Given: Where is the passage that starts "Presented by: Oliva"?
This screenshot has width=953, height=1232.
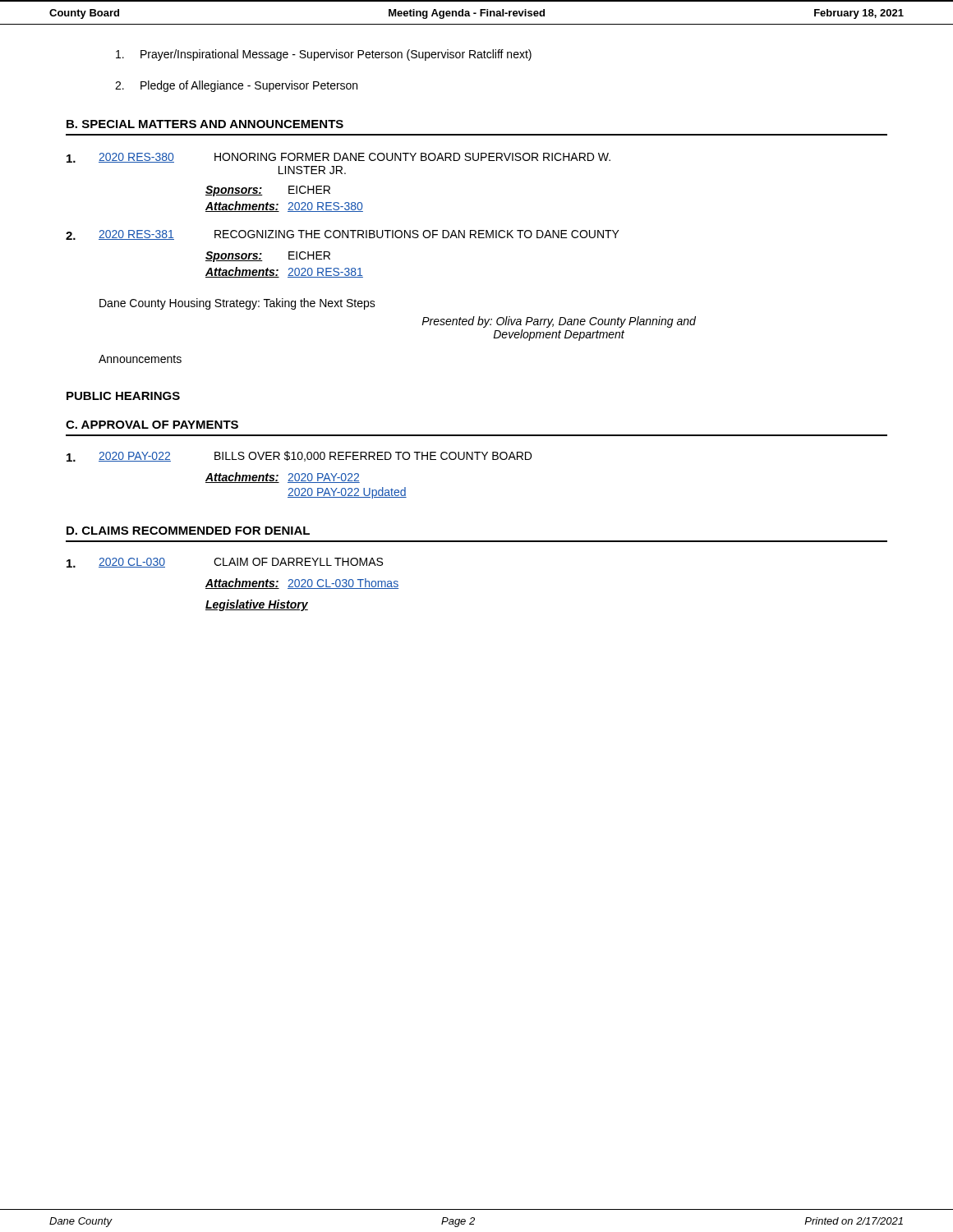Looking at the screenshot, I should click(x=559, y=328).
